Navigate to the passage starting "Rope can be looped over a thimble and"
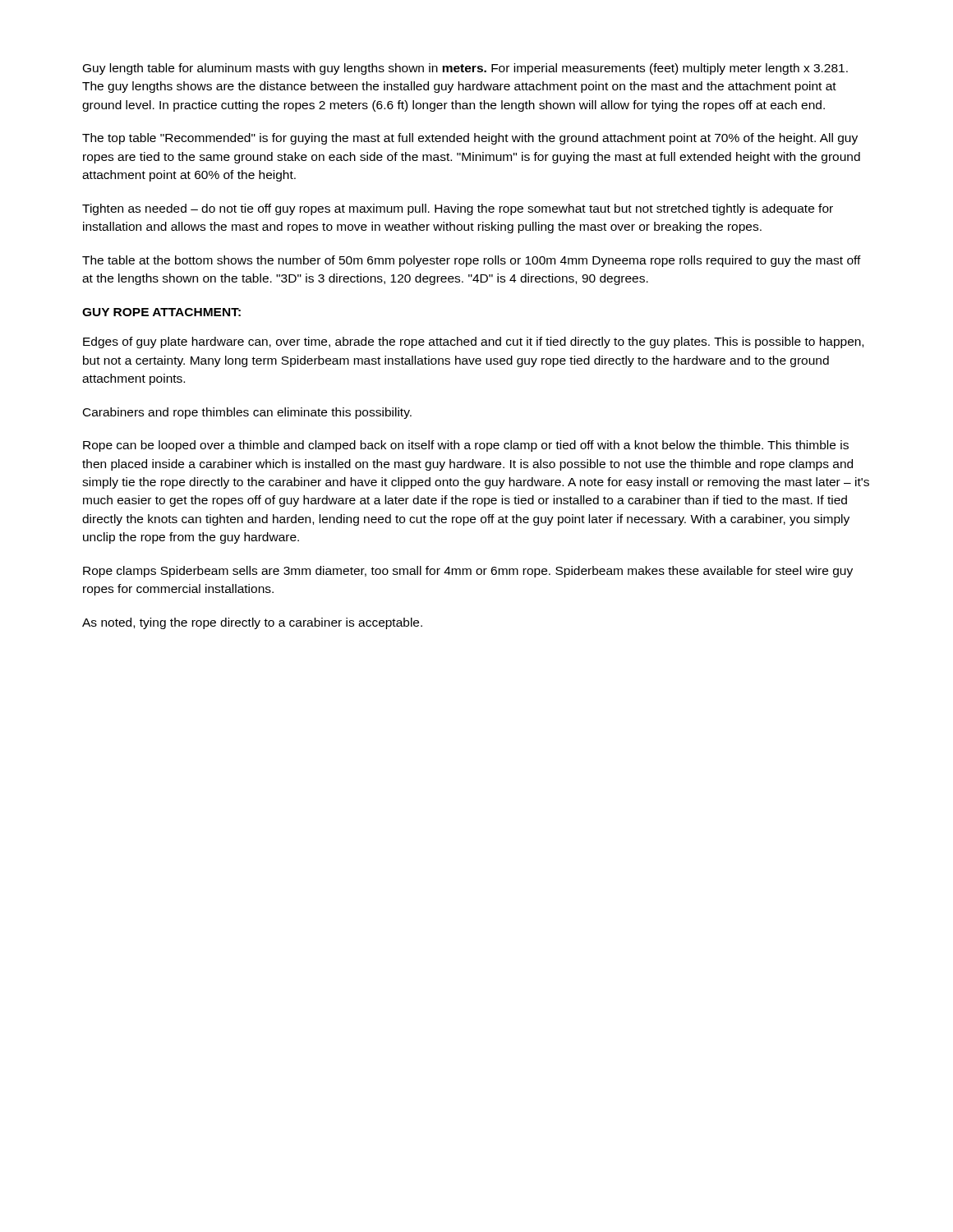 (x=476, y=491)
